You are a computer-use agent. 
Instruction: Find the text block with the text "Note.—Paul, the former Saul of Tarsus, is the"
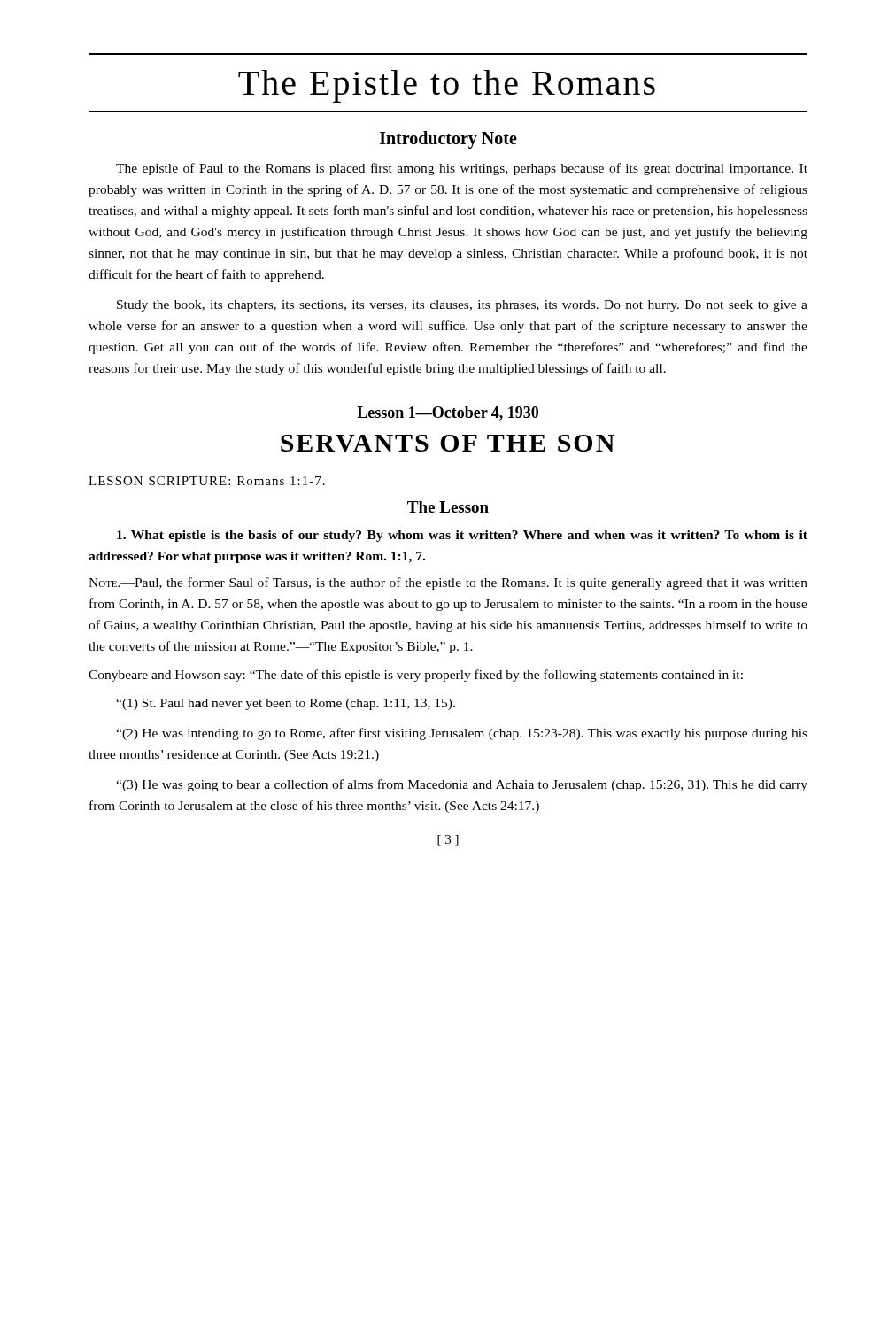click(x=448, y=615)
